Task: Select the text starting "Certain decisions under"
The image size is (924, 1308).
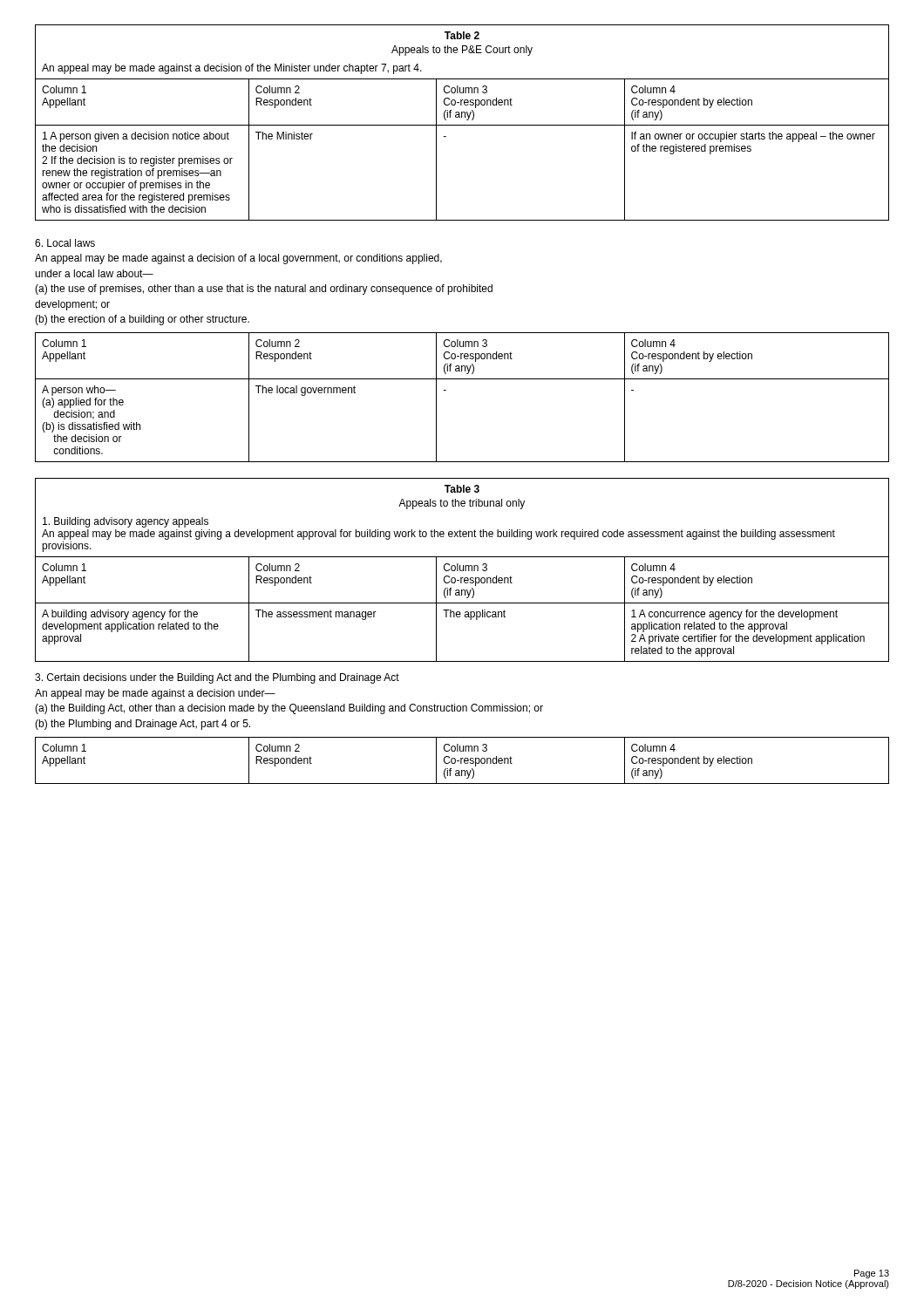Action: tap(289, 701)
